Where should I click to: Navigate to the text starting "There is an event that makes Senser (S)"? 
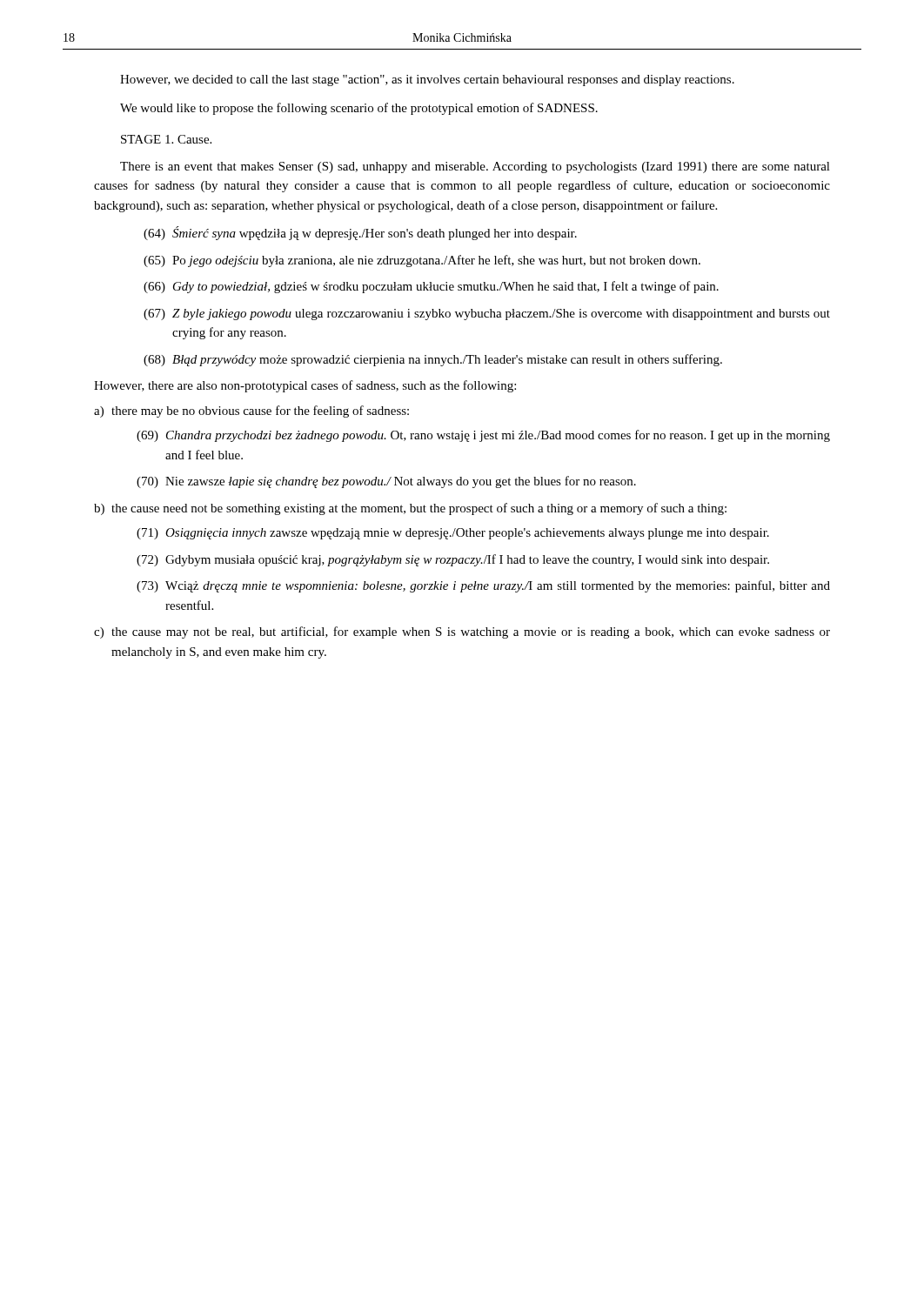(x=462, y=186)
